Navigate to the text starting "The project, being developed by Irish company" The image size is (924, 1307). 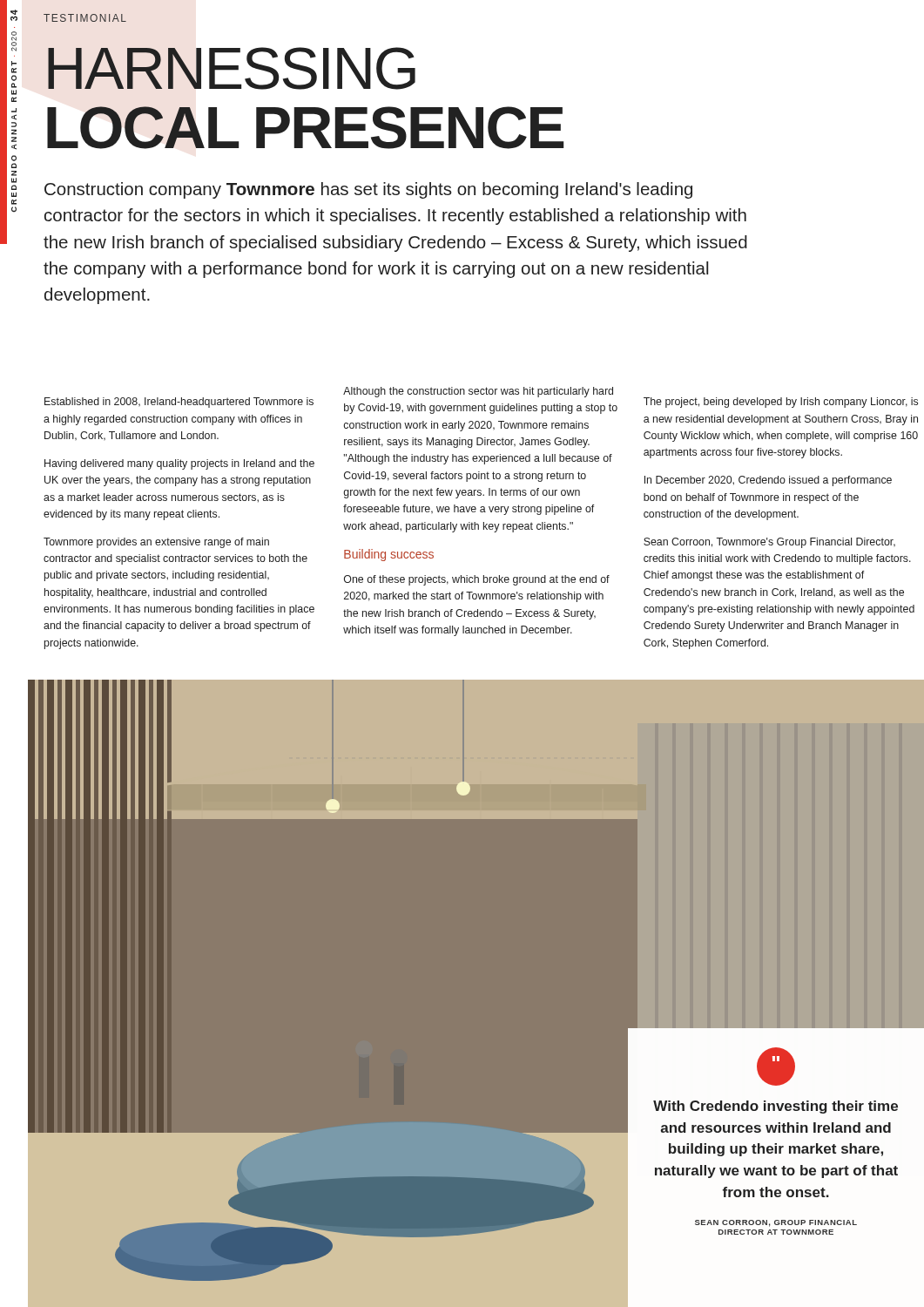tap(781, 523)
